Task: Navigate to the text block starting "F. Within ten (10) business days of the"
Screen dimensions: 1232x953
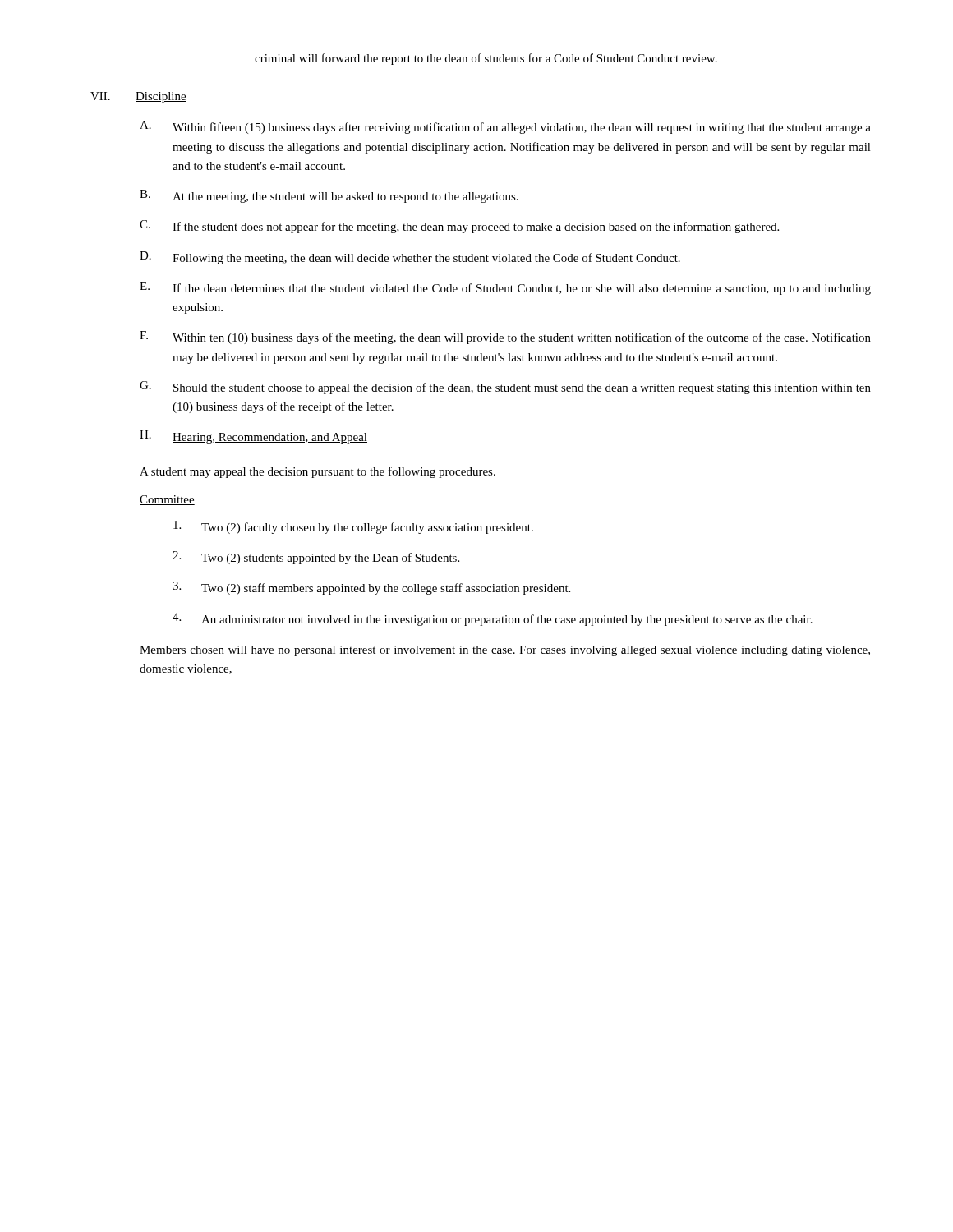Action: pos(505,348)
